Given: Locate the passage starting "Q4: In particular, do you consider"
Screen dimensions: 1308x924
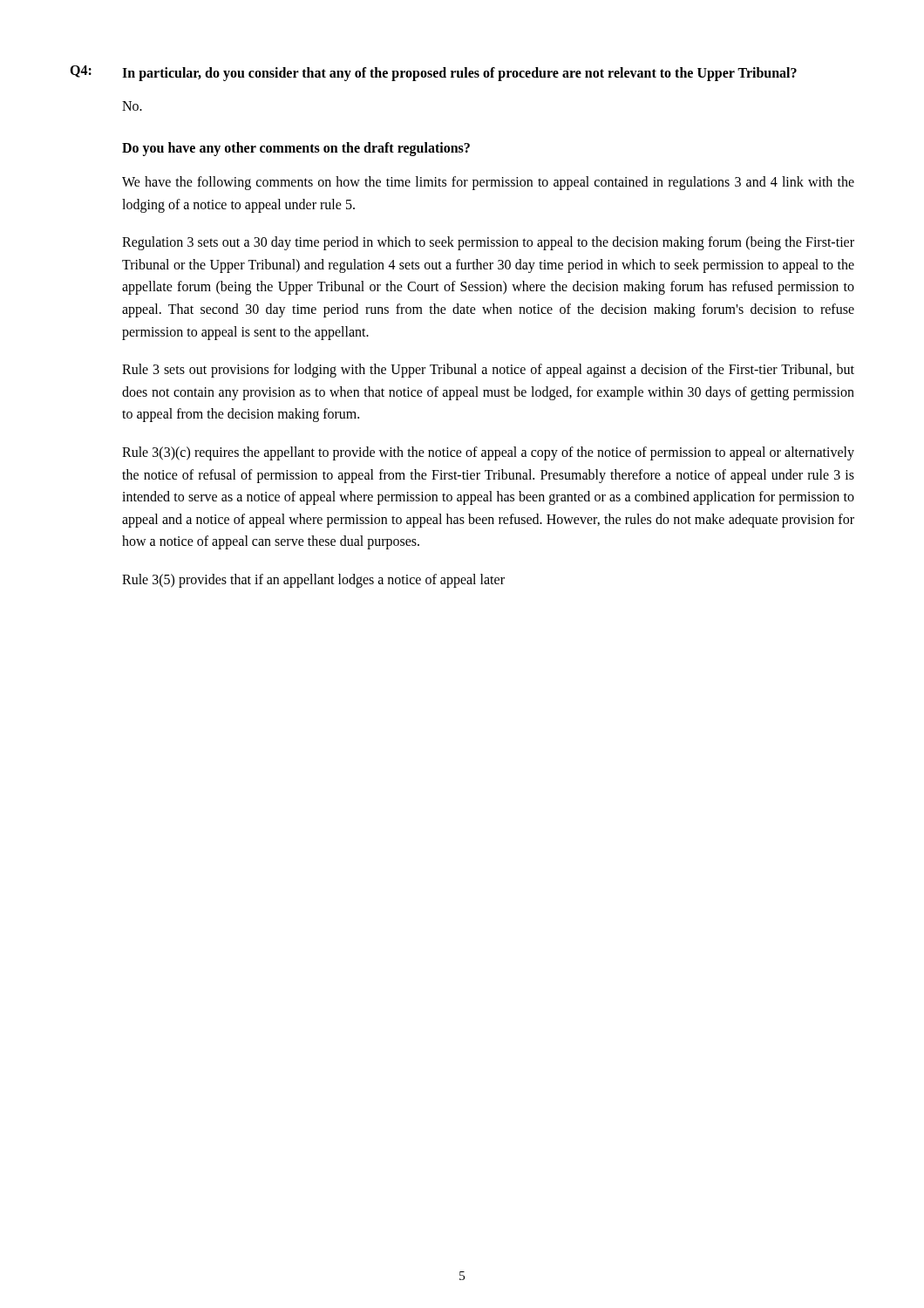Looking at the screenshot, I should (433, 73).
